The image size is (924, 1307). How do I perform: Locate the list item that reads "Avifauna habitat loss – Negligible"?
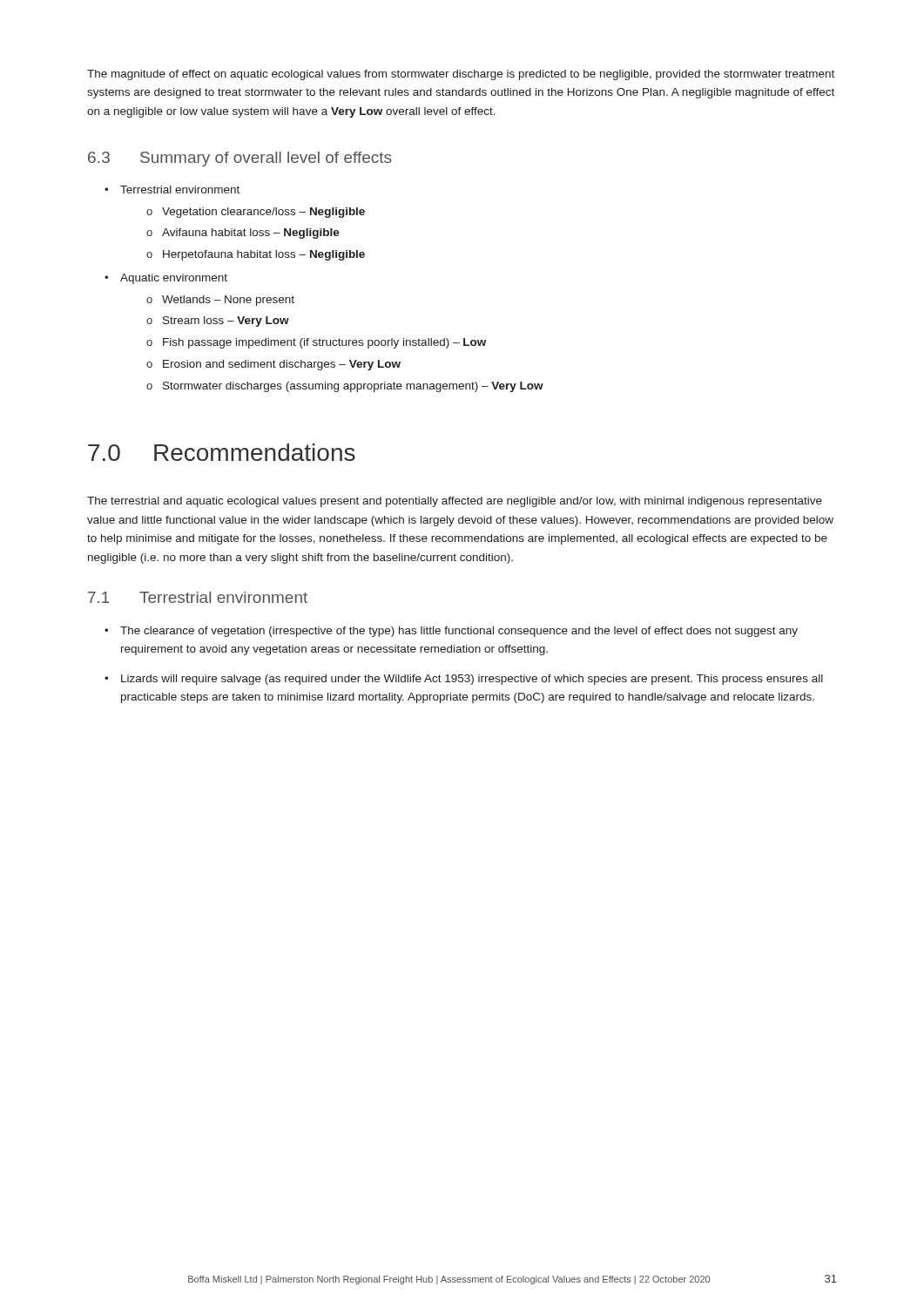coord(251,233)
